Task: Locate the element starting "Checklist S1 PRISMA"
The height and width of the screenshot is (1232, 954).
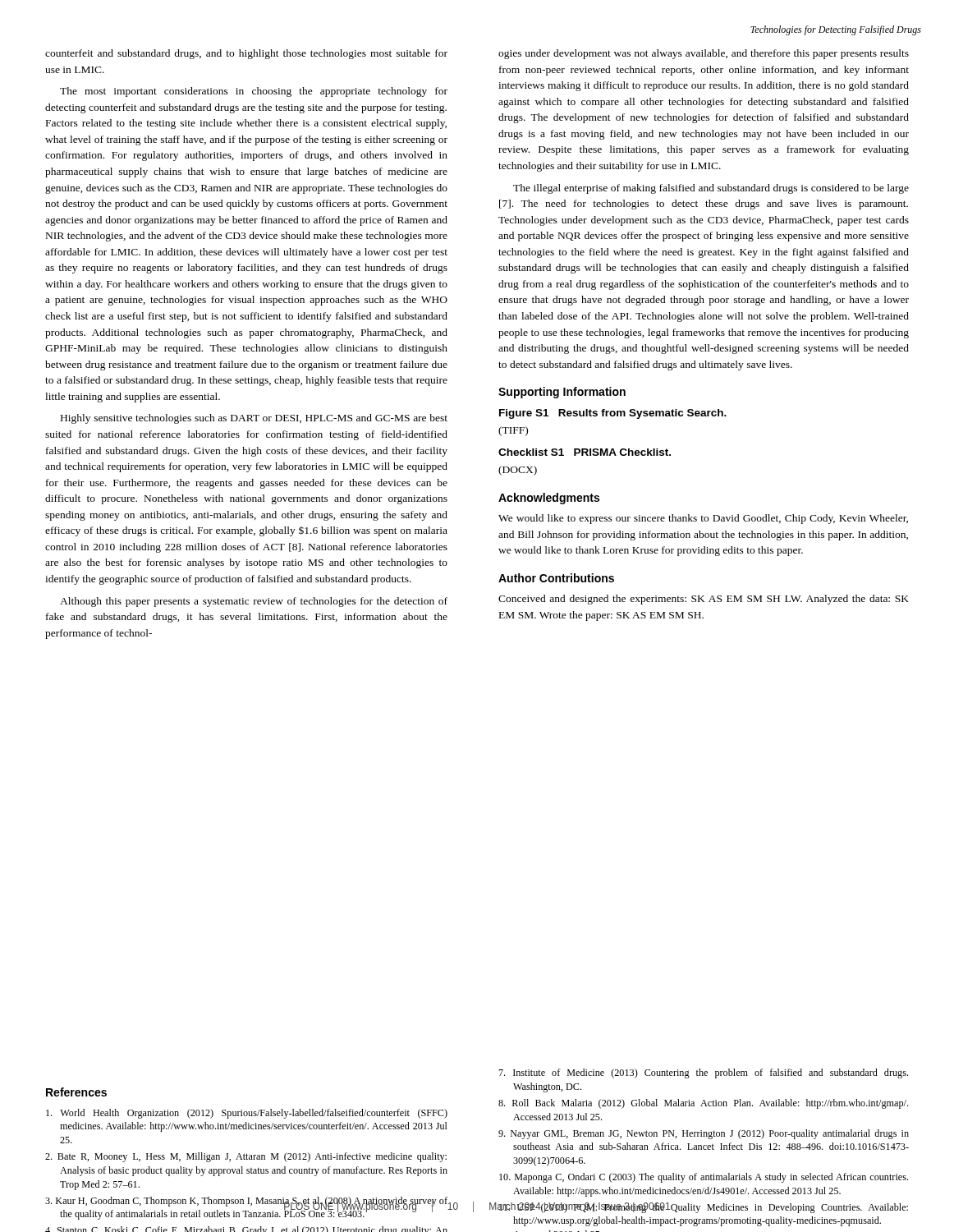Action: (585, 452)
